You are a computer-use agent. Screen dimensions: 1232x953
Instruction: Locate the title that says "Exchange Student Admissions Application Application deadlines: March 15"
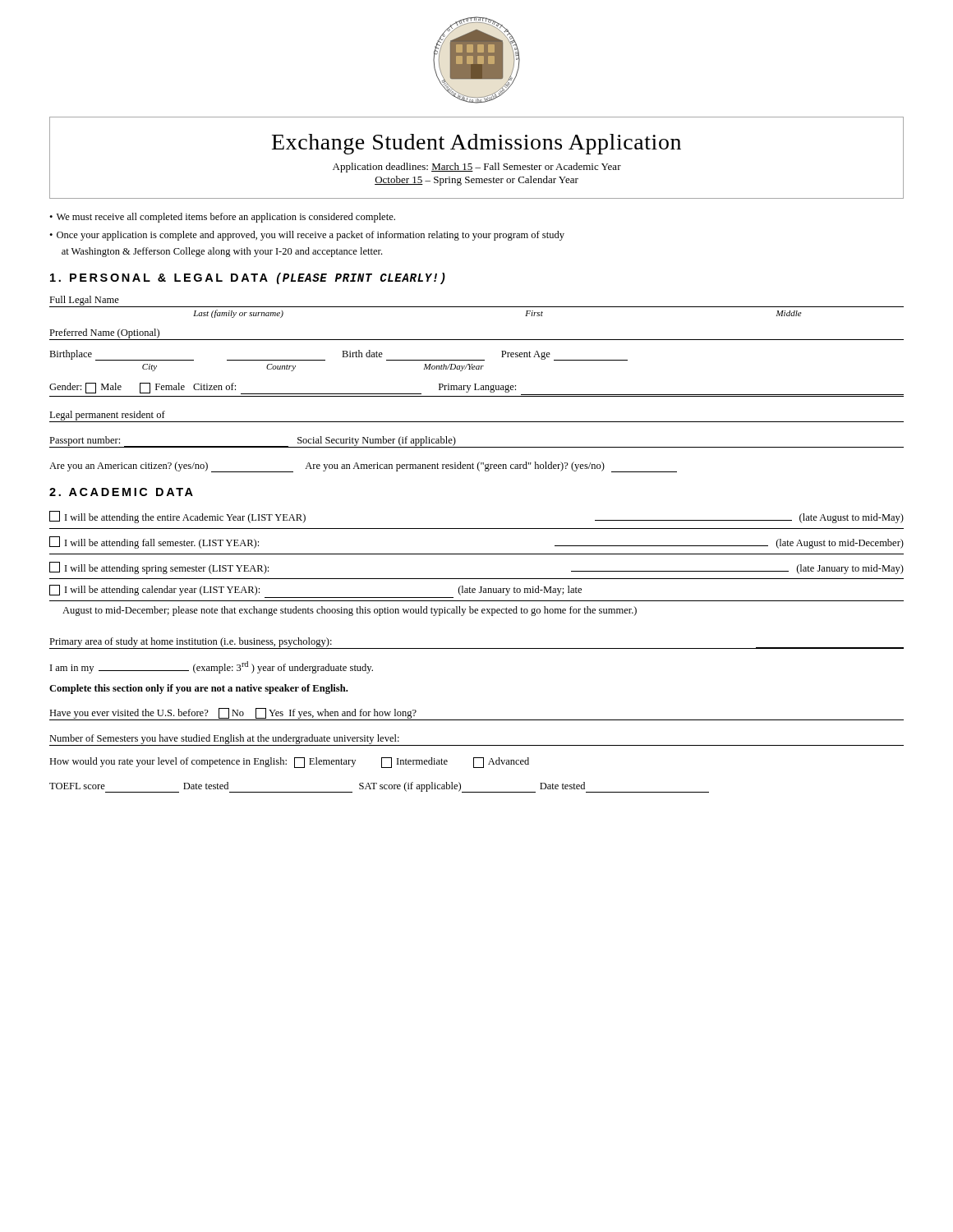(x=476, y=158)
